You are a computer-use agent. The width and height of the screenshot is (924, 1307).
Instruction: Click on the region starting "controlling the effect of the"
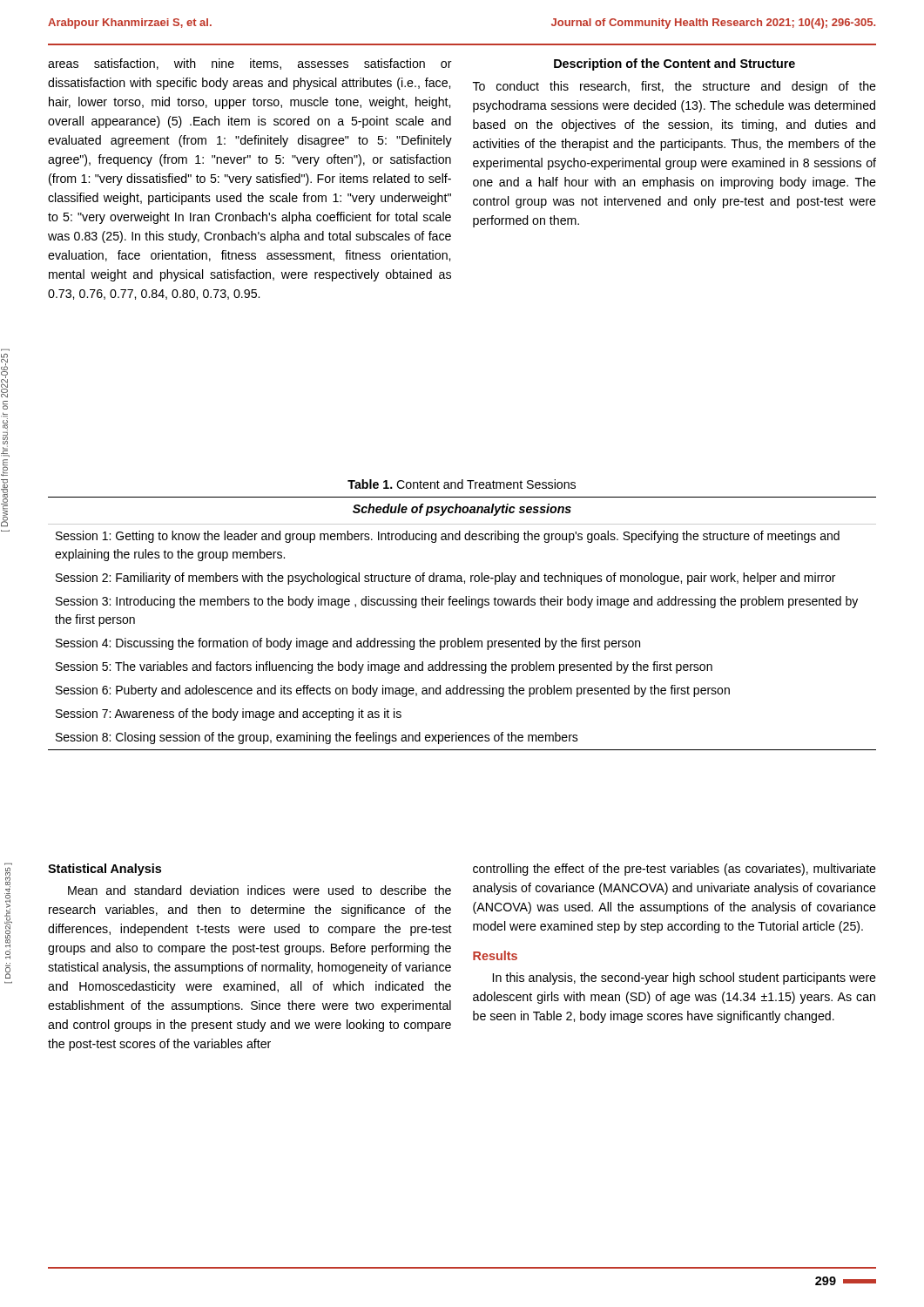pyautogui.click(x=674, y=897)
